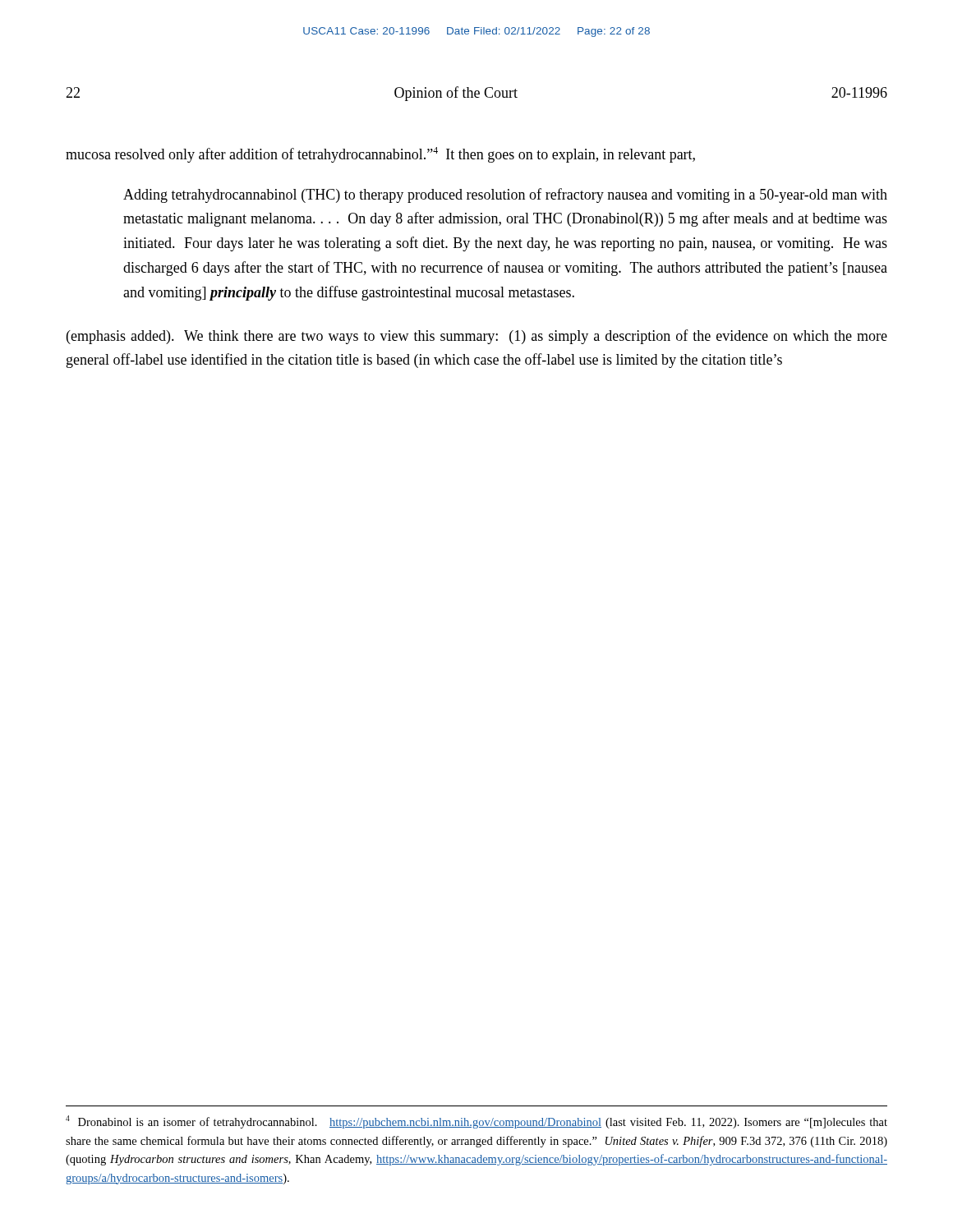Viewport: 953px width, 1232px height.
Task: Find the text block that says "Adding tetrahydrocannabinol (THC) to therapy produced resolution"
Action: (505, 243)
